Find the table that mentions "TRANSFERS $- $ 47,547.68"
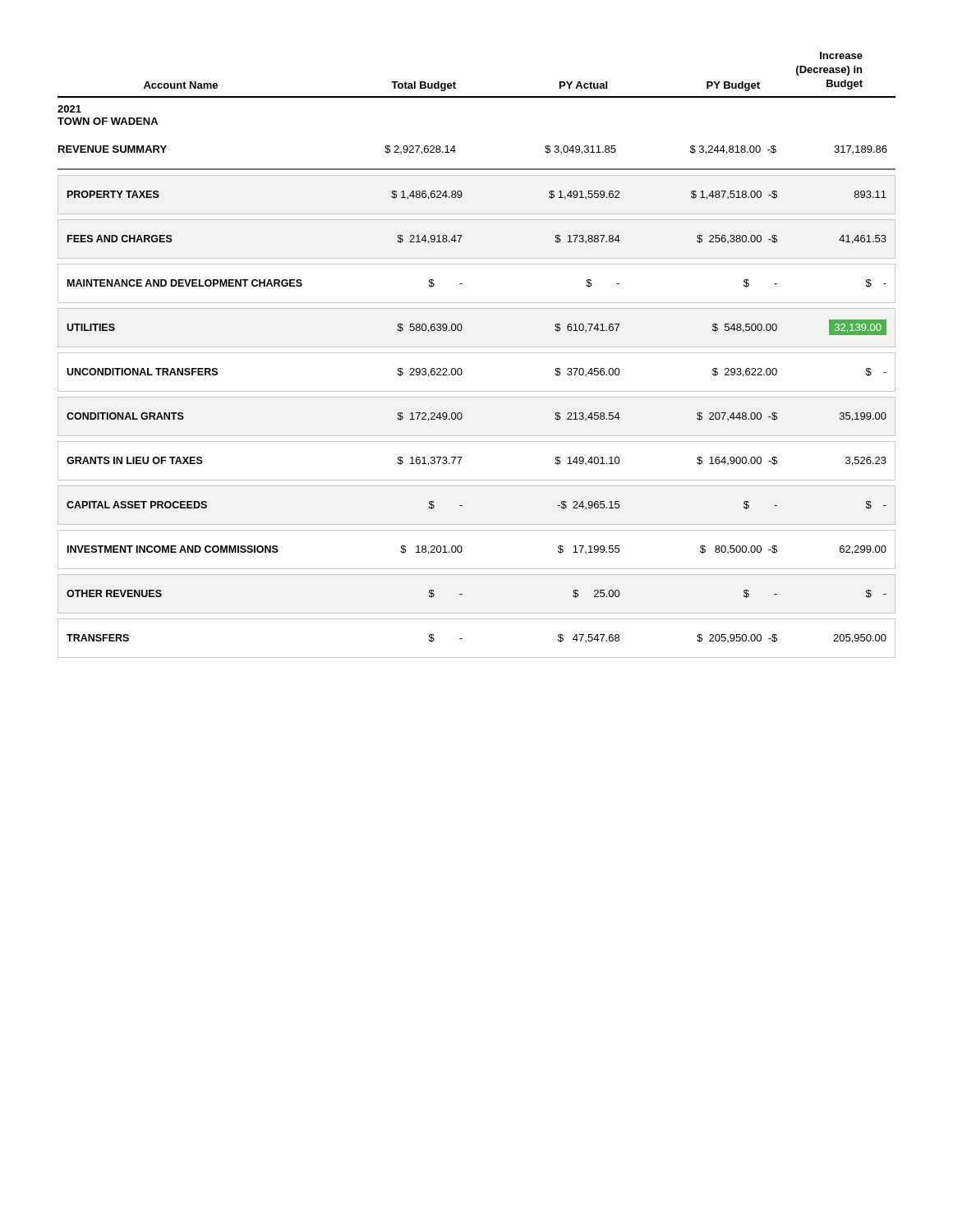This screenshot has width=953, height=1232. click(476, 638)
